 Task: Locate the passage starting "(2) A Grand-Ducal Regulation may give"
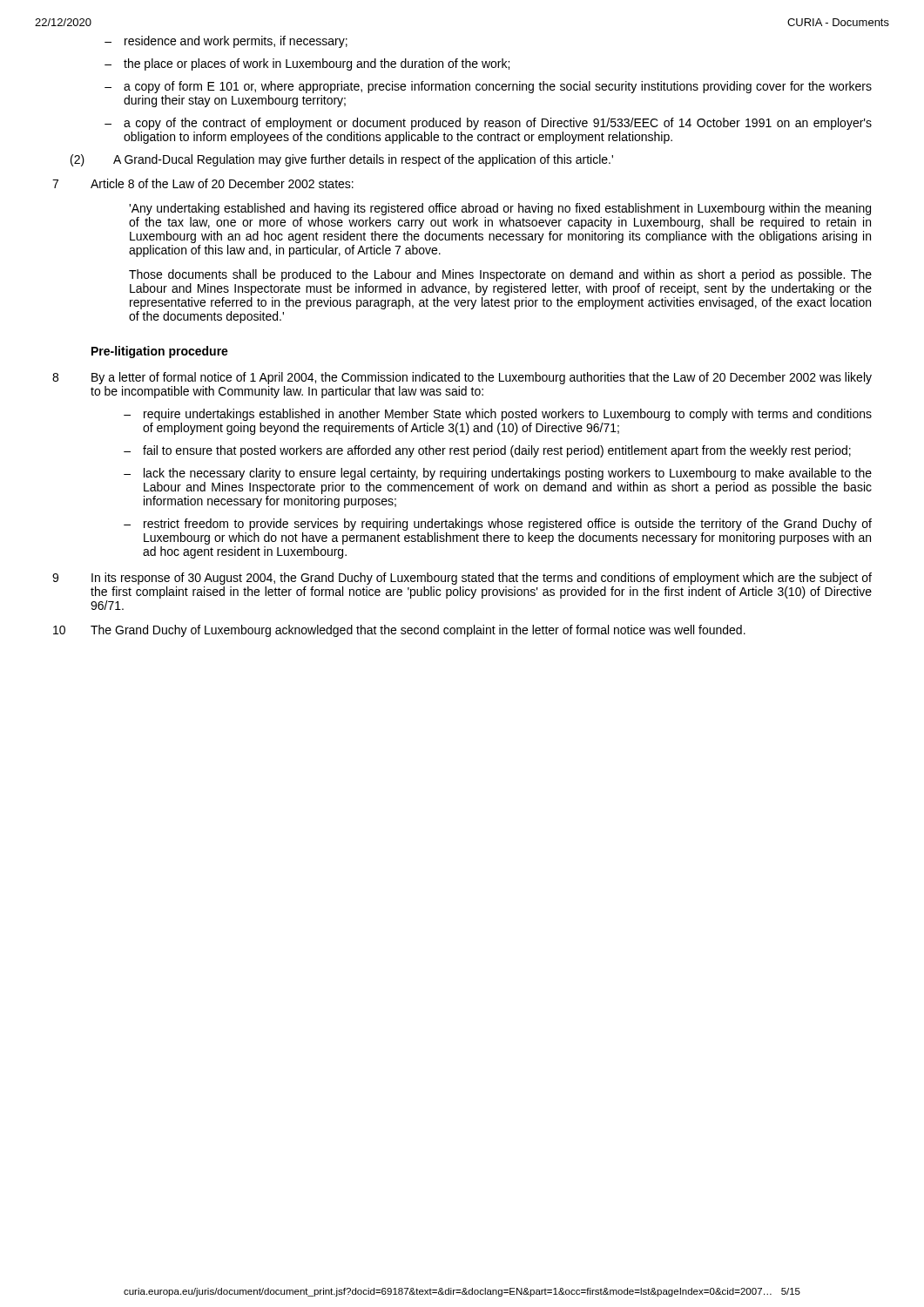[466, 159]
